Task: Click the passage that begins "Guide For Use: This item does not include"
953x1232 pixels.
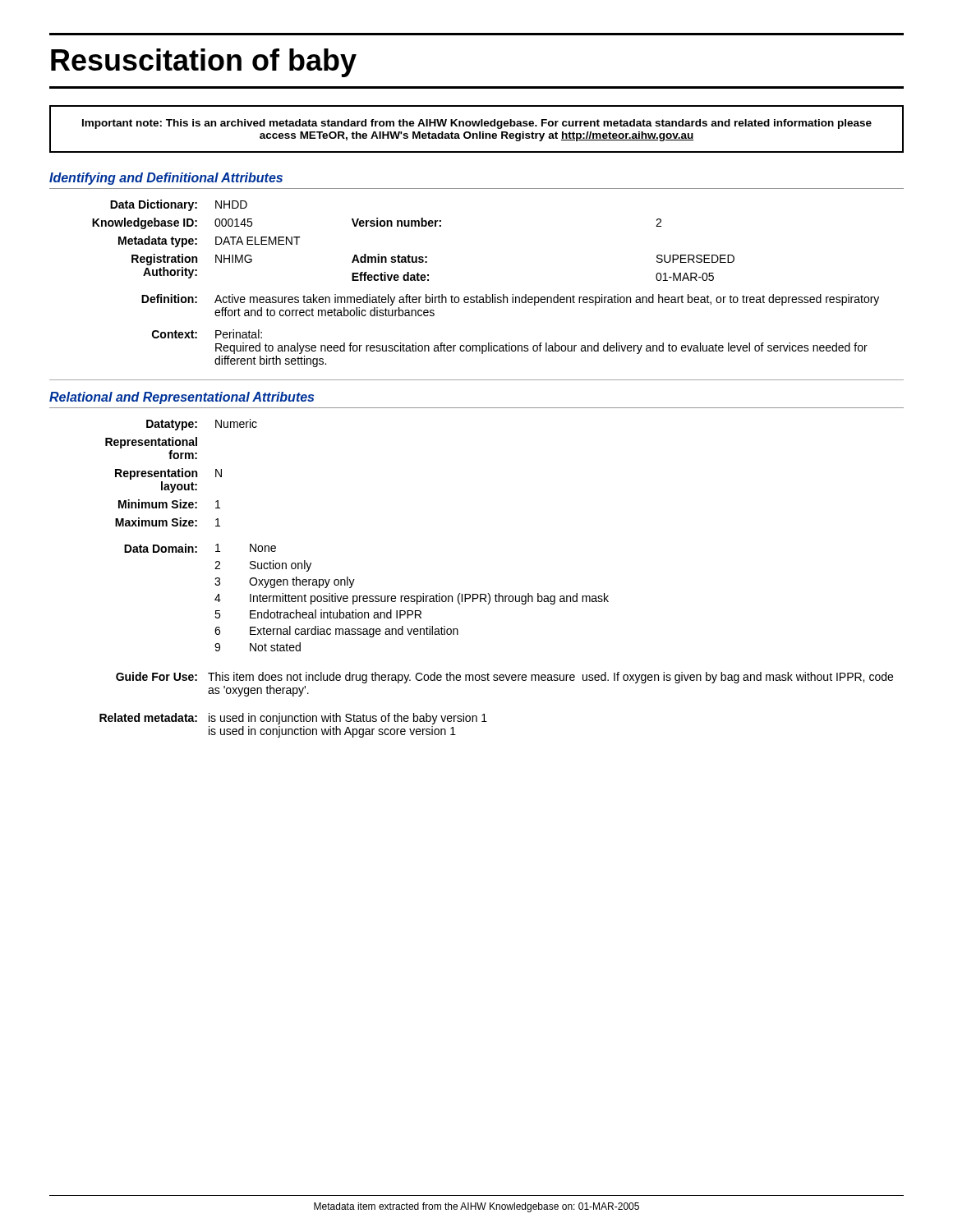Action: pyautogui.click(x=476, y=683)
